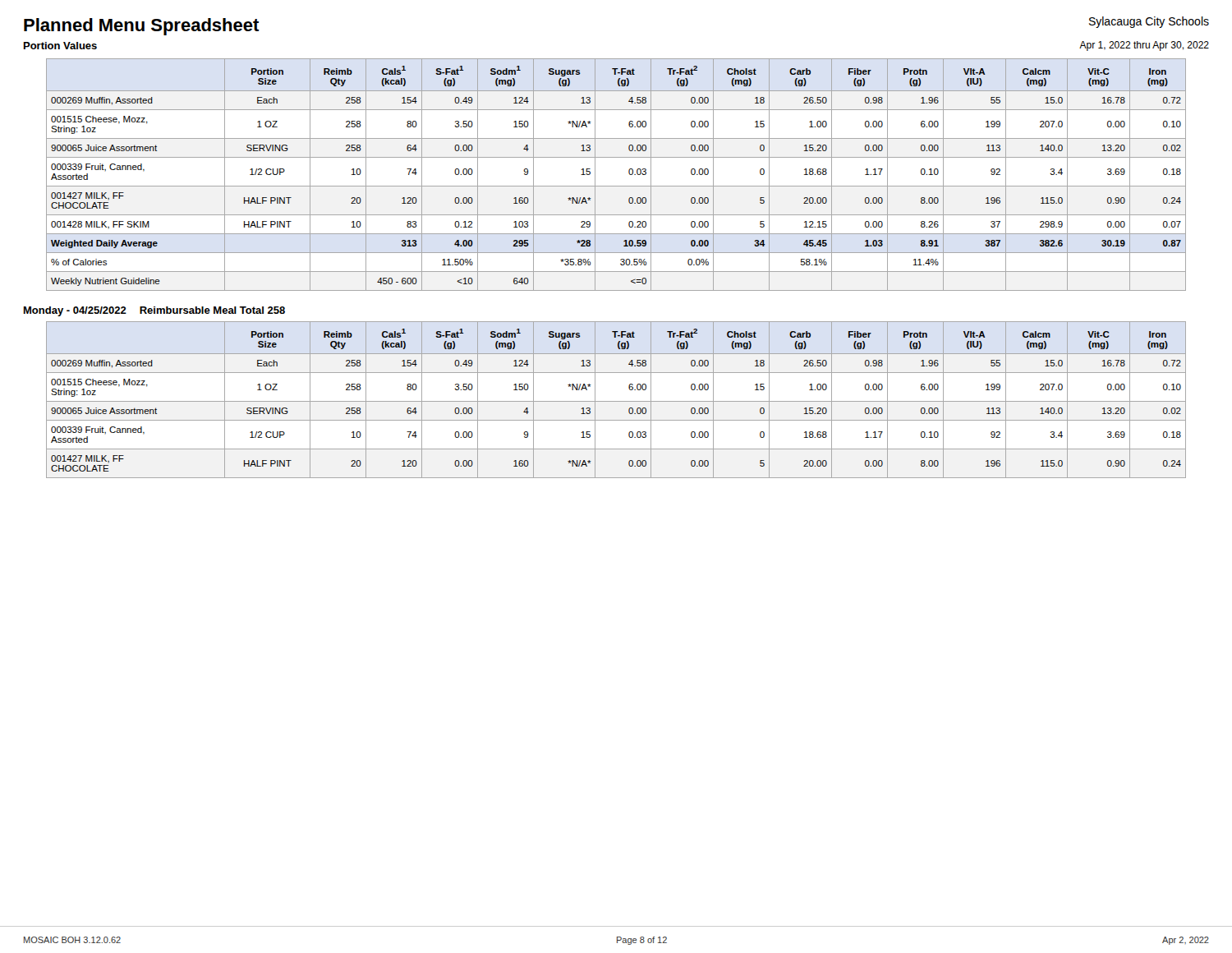Find "Monday - 04/25/2022" on this page
Screen dimensions: 953x1232
coord(75,310)
